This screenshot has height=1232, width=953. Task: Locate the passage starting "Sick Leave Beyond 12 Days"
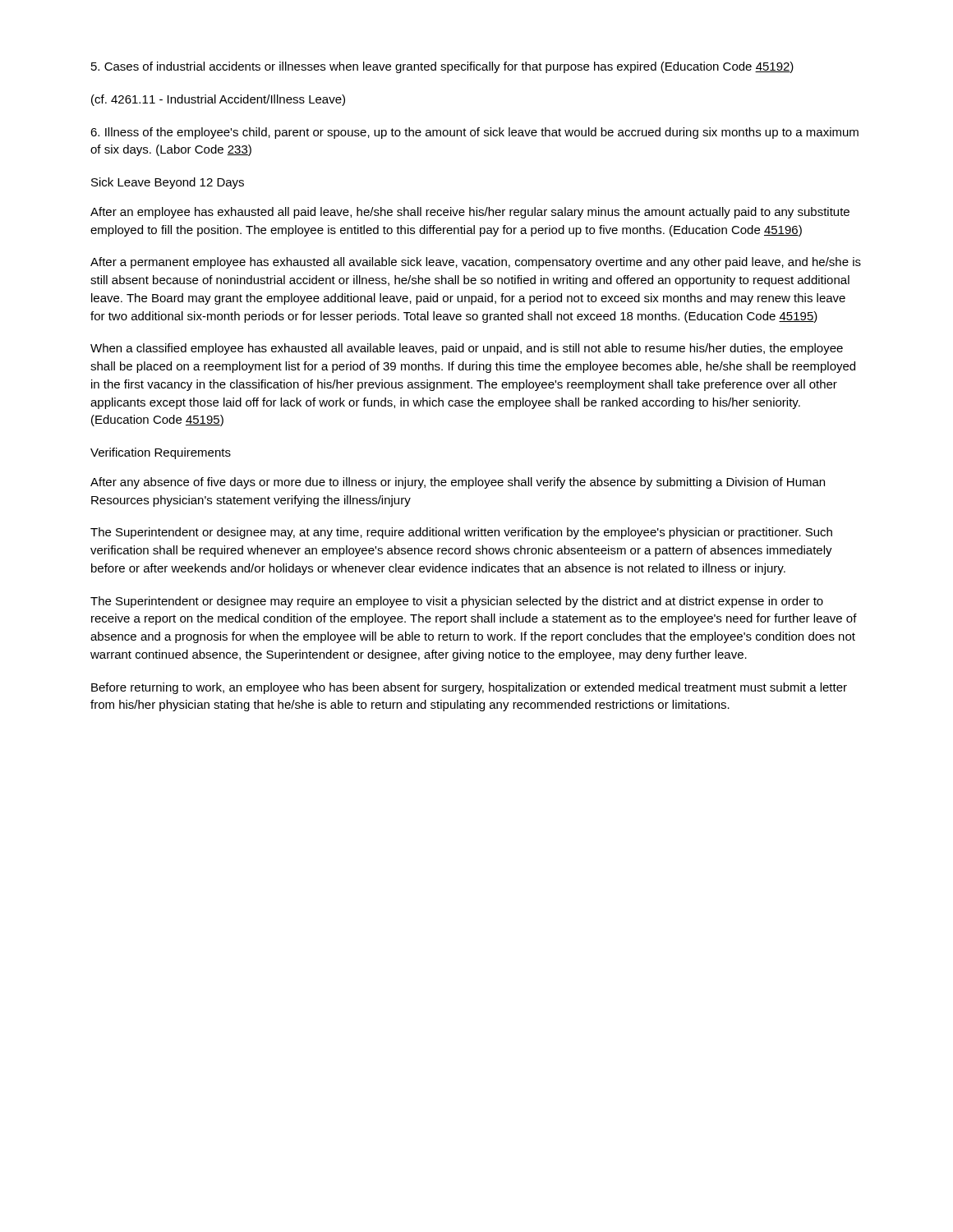[167, 182]
